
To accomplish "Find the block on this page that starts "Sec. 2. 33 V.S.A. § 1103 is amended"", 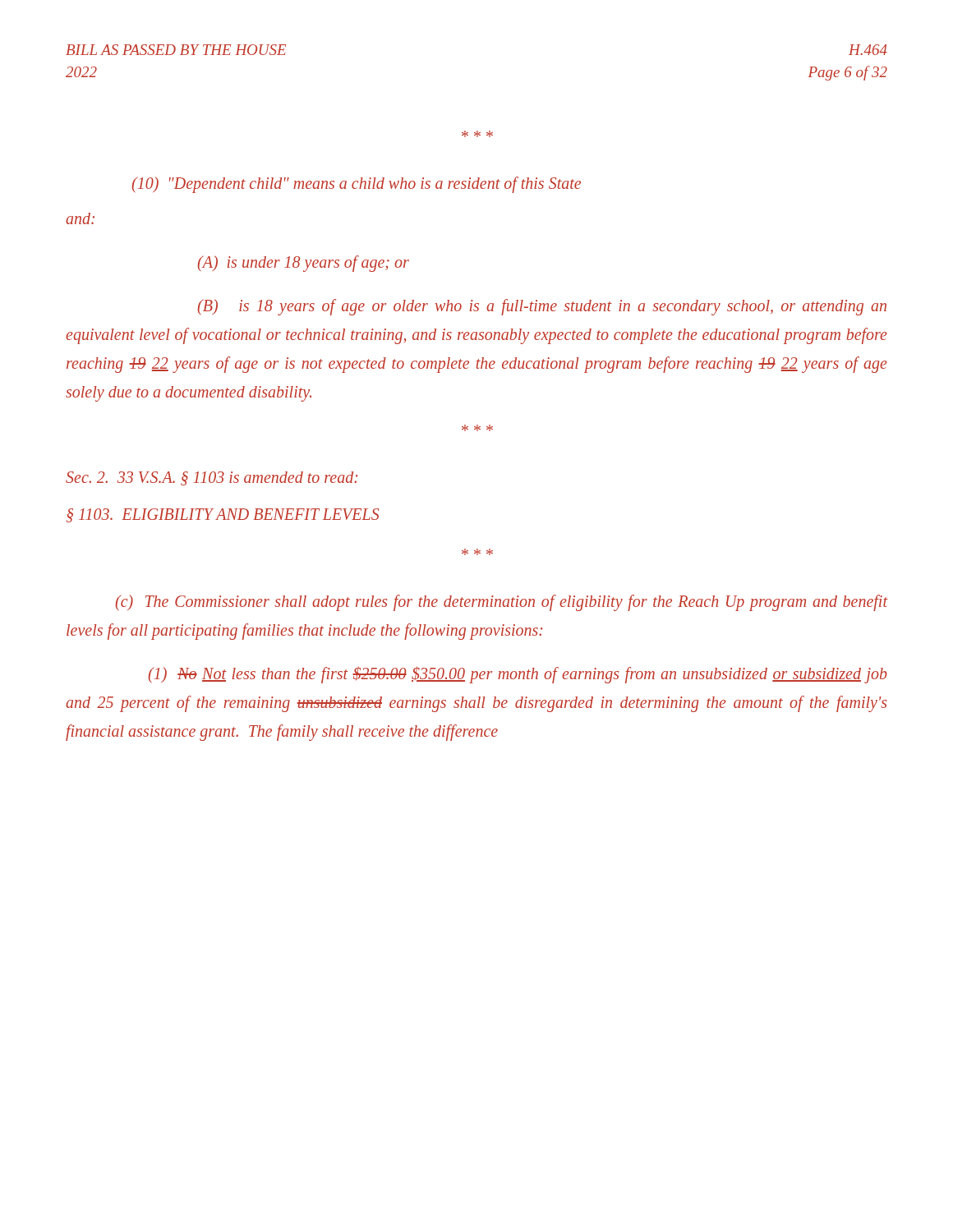I will [x=212, y=477].
